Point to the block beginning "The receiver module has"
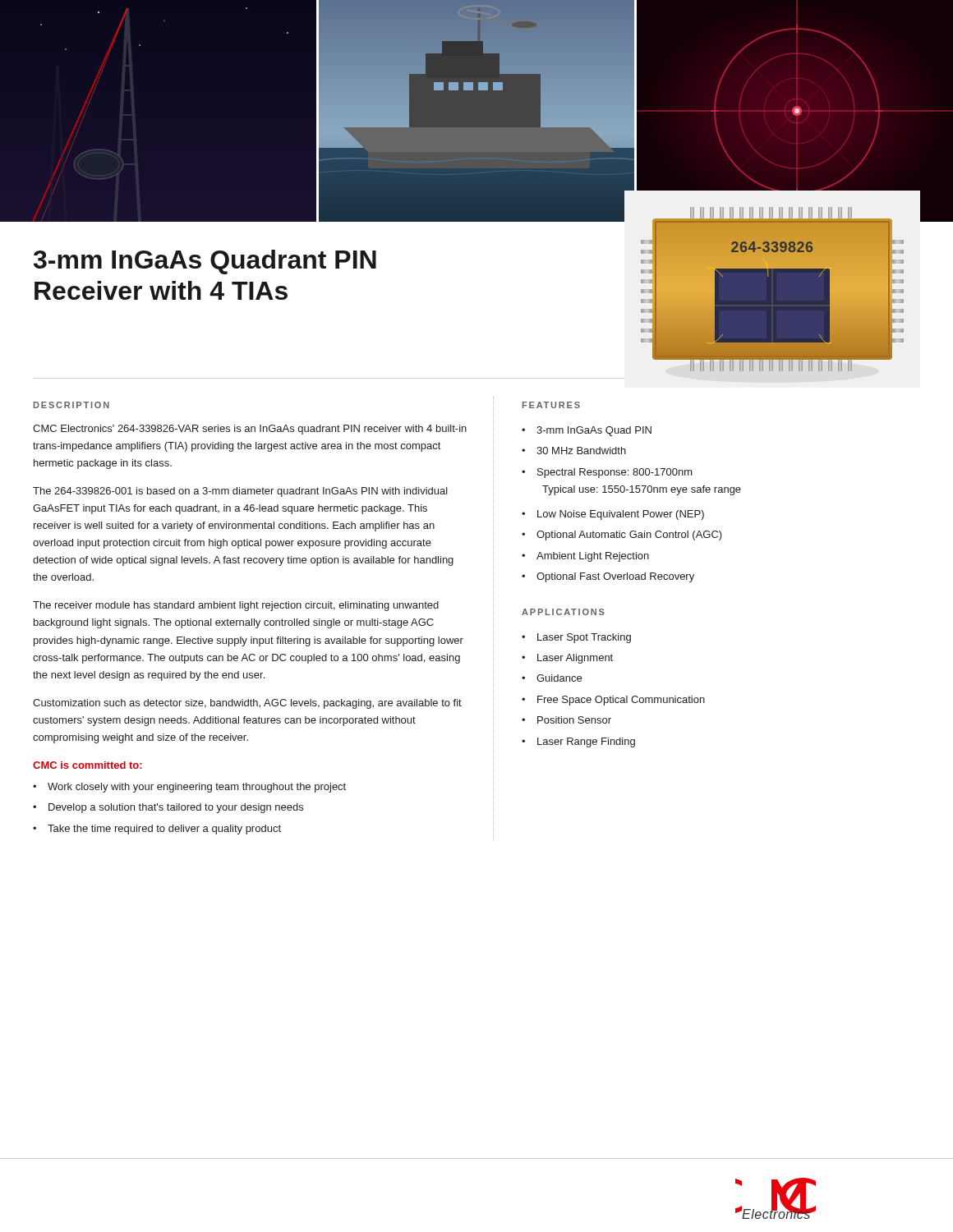This screenshot has width=953, height=1232. pyautogui.click(x=248, y=640)
